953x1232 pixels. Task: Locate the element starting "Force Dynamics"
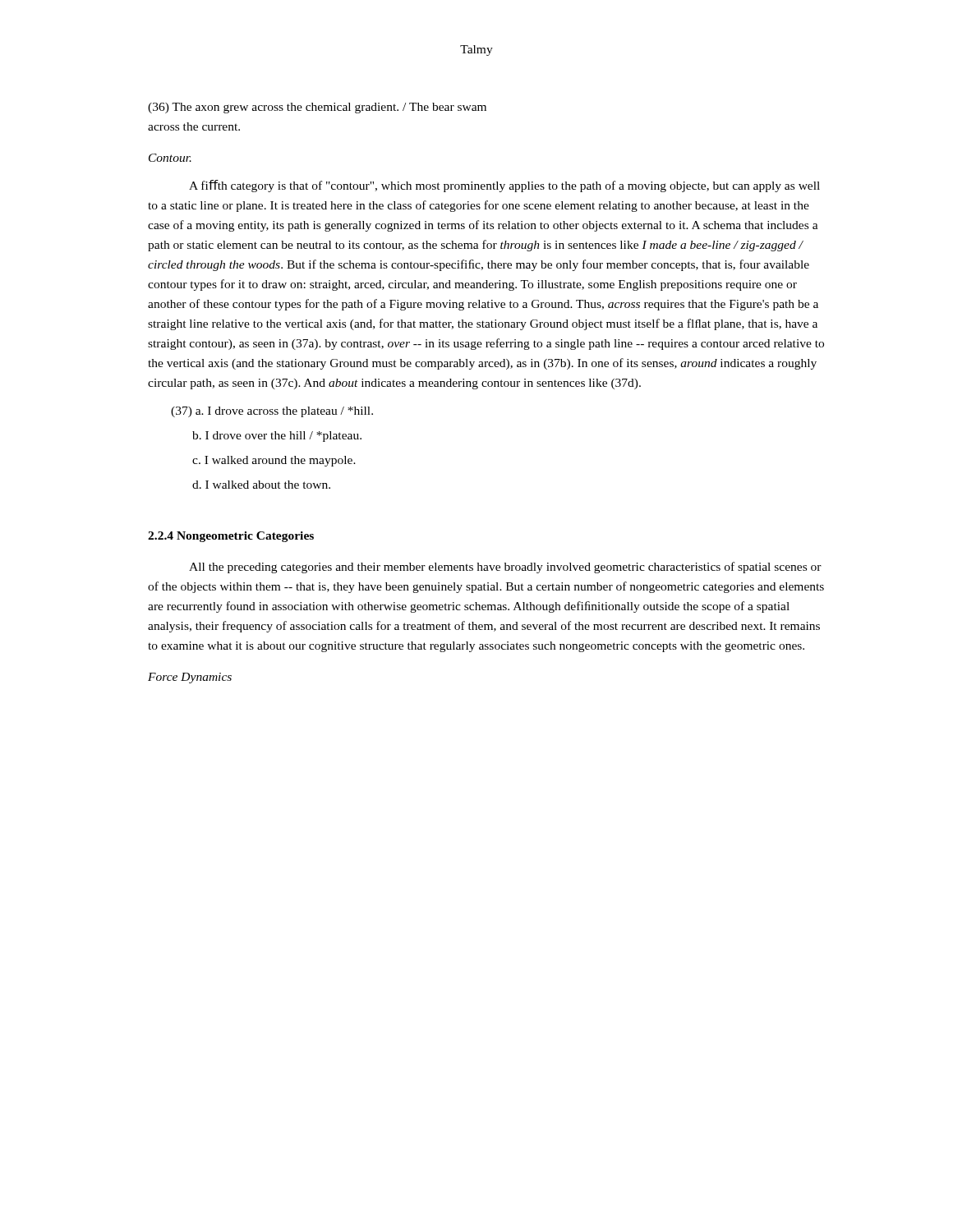190,677
